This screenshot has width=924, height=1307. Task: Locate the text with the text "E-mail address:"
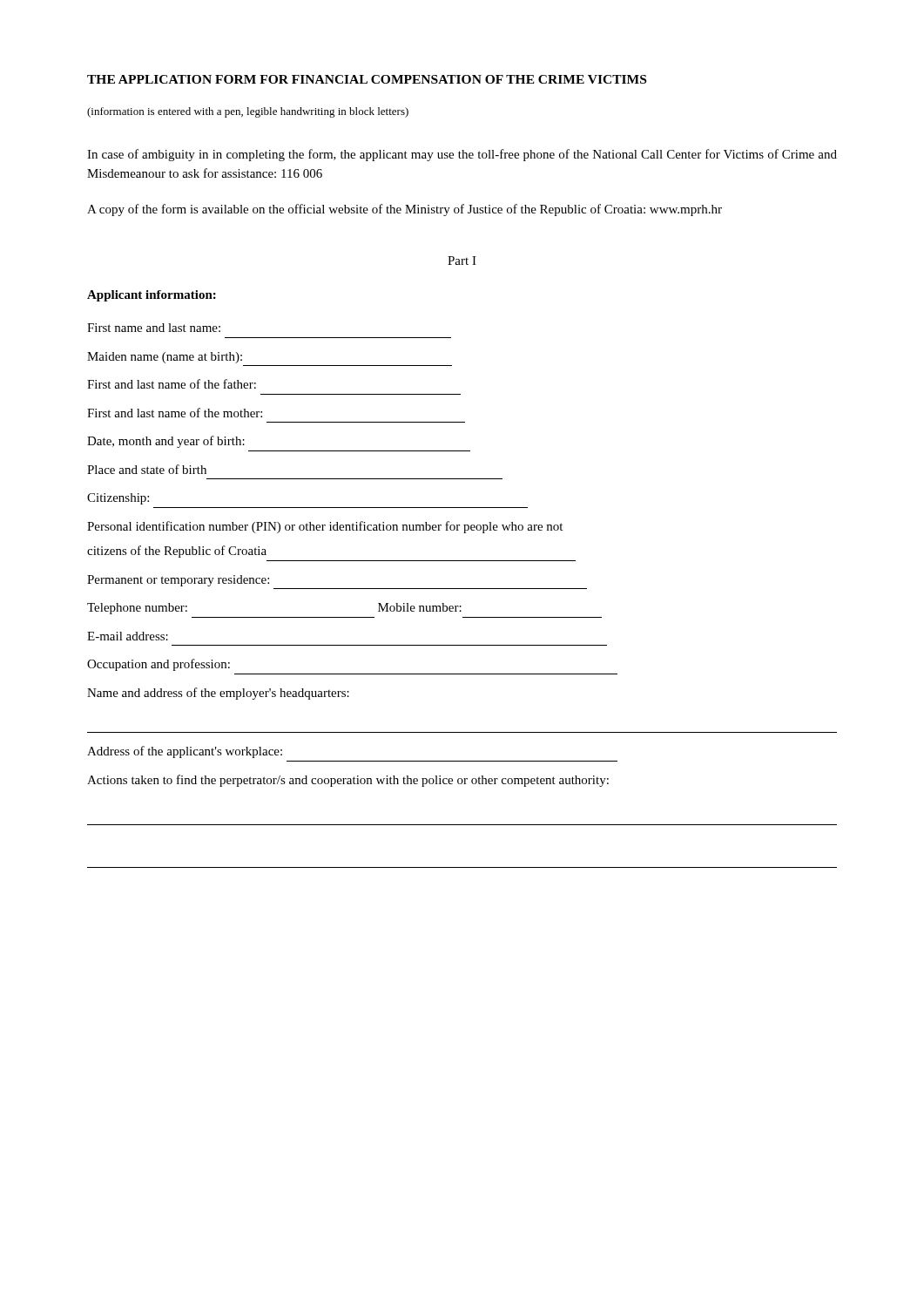pos(347,637)
